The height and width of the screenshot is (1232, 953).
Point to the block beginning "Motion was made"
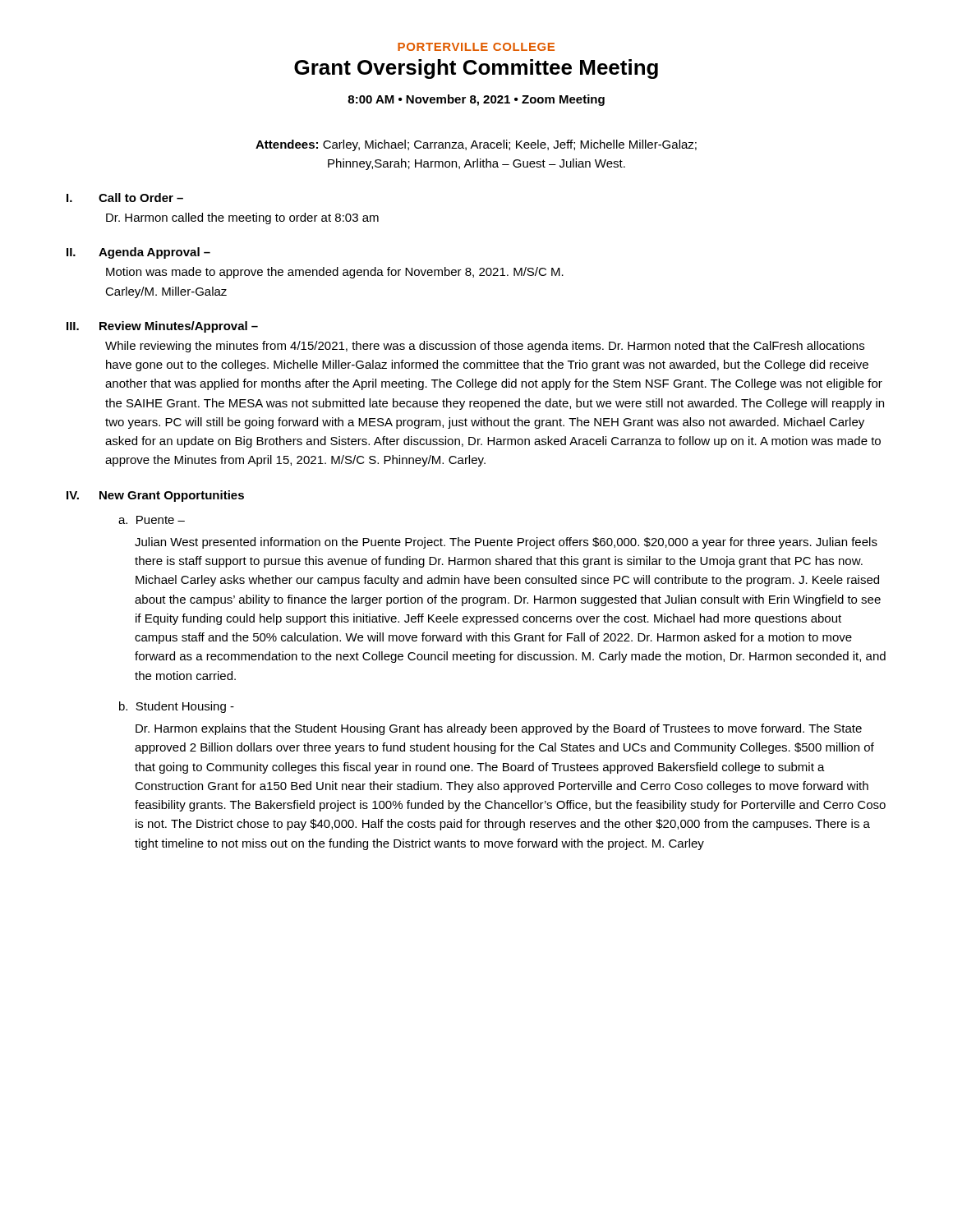coord(335,281)
